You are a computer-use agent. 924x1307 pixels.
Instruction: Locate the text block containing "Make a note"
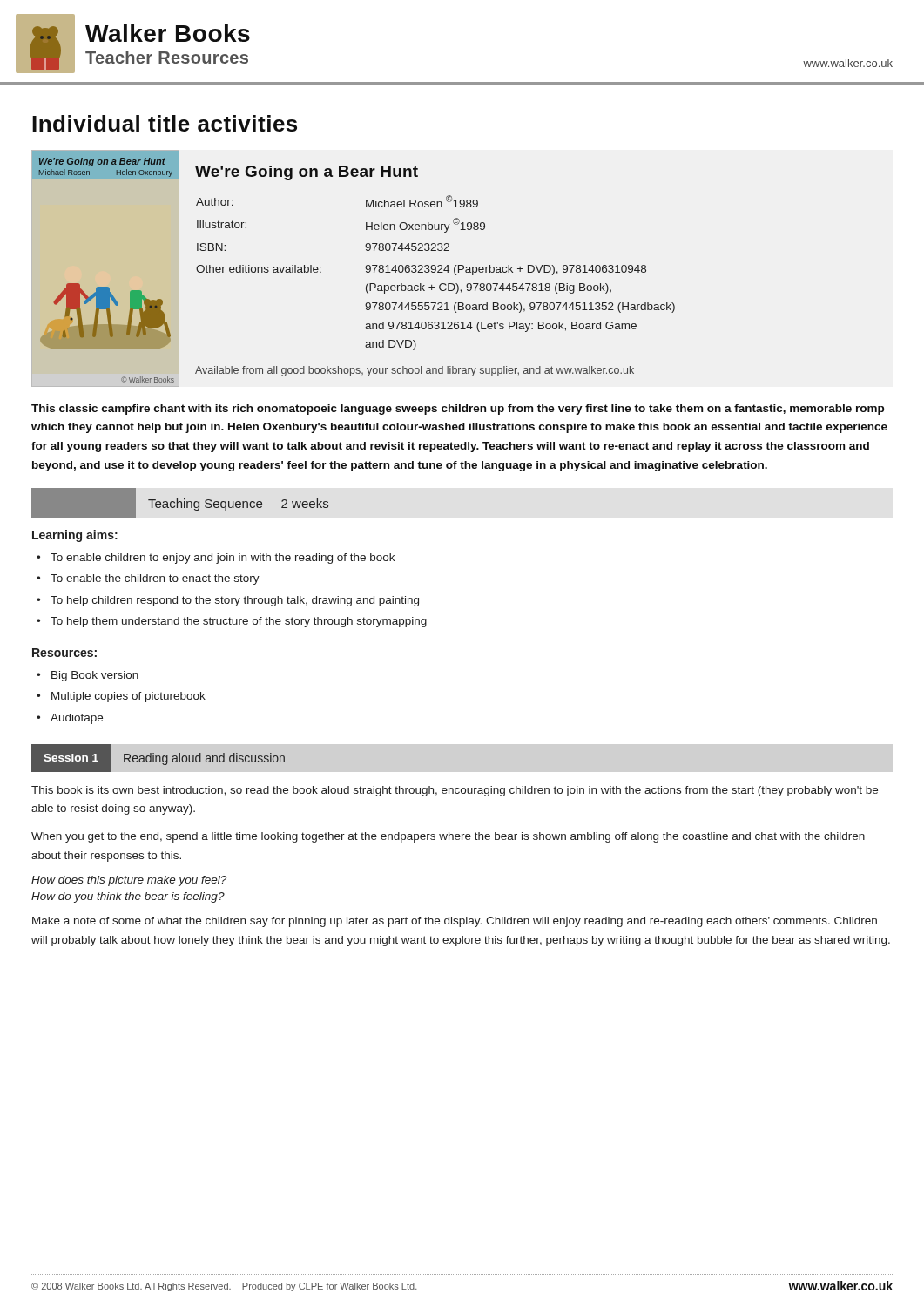tap(461, 930)
